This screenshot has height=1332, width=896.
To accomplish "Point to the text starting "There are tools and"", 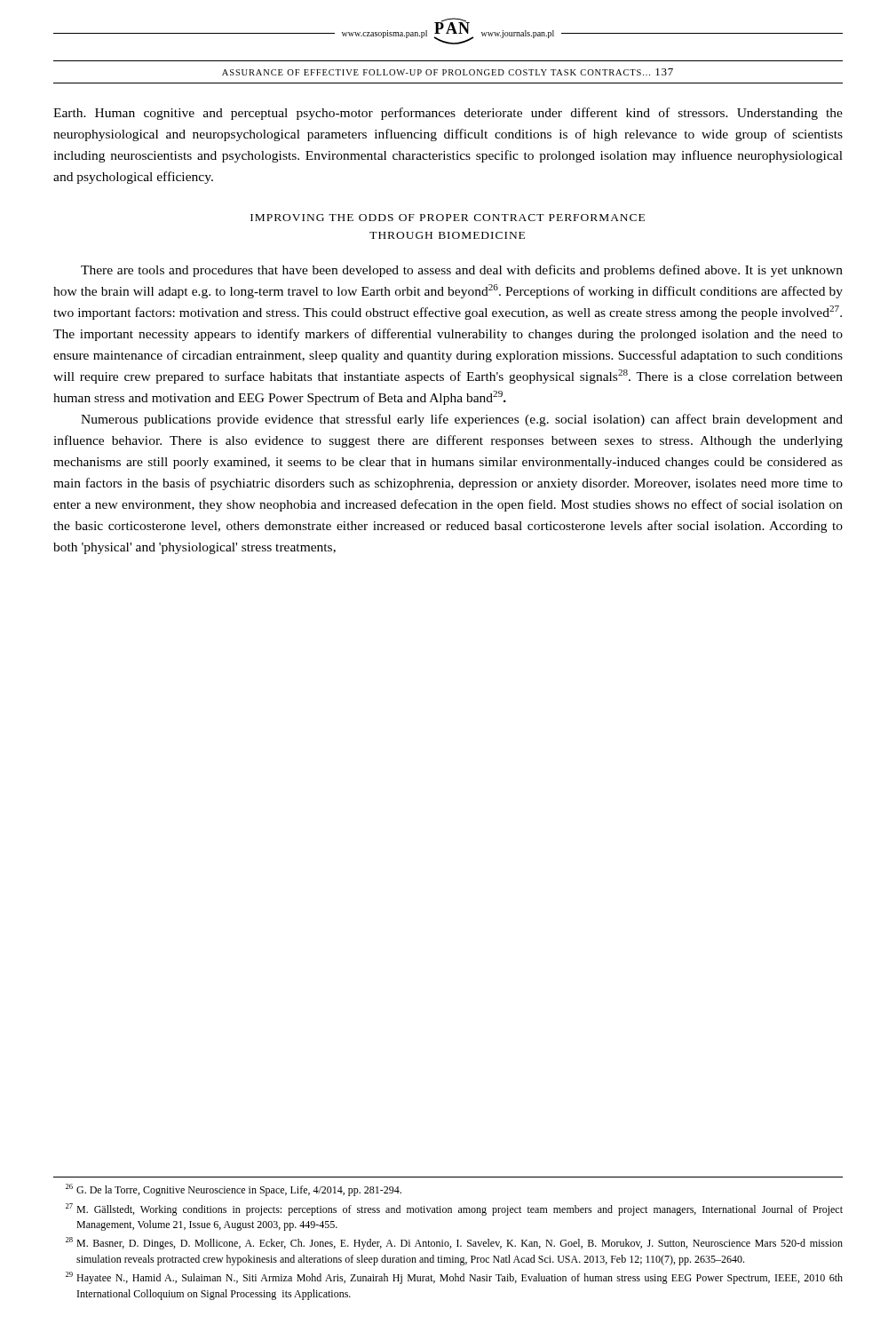I will tap(448, 333).
